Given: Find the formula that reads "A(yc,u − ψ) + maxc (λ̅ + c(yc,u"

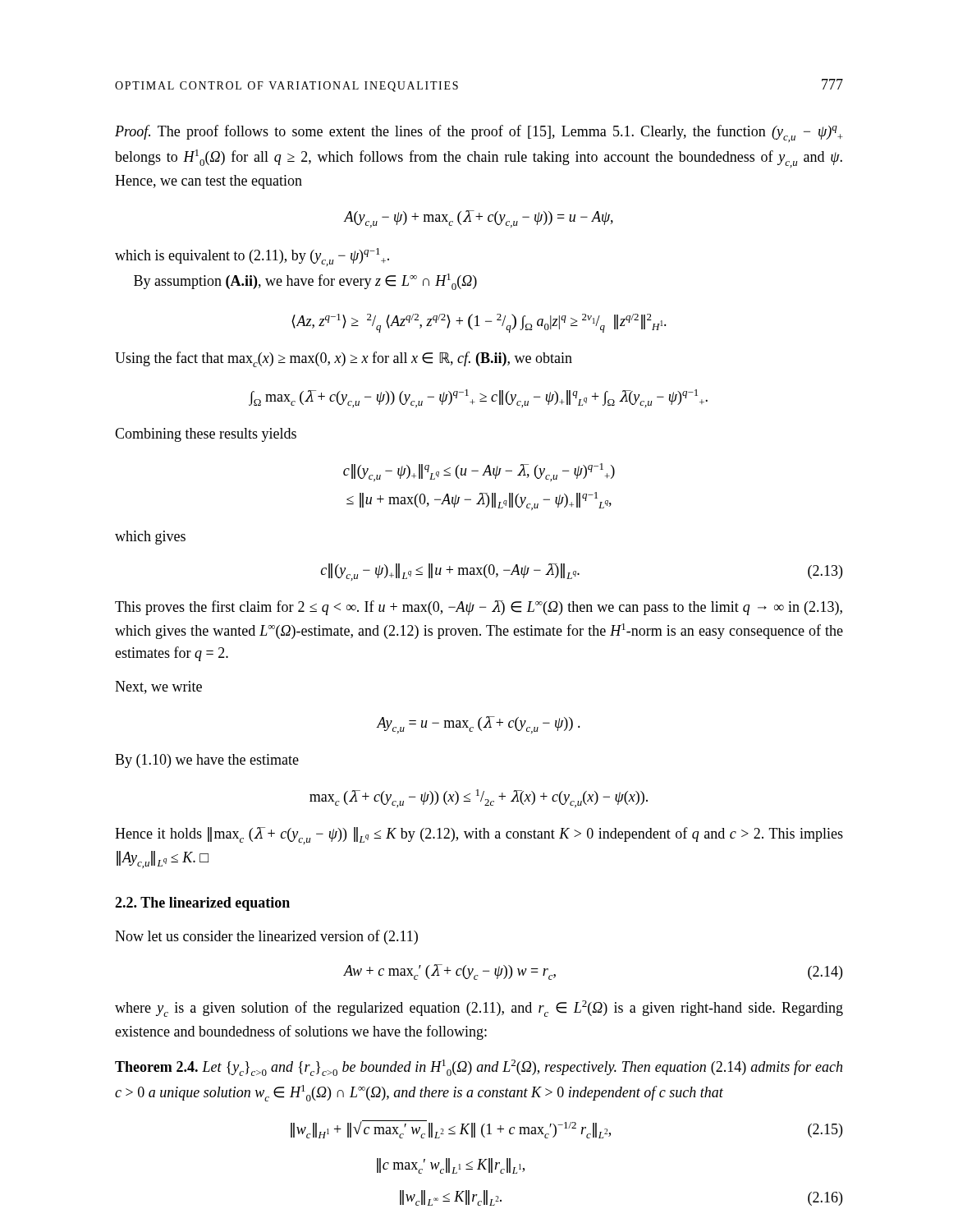Looking at the screenshot, I should coord(479,218).
